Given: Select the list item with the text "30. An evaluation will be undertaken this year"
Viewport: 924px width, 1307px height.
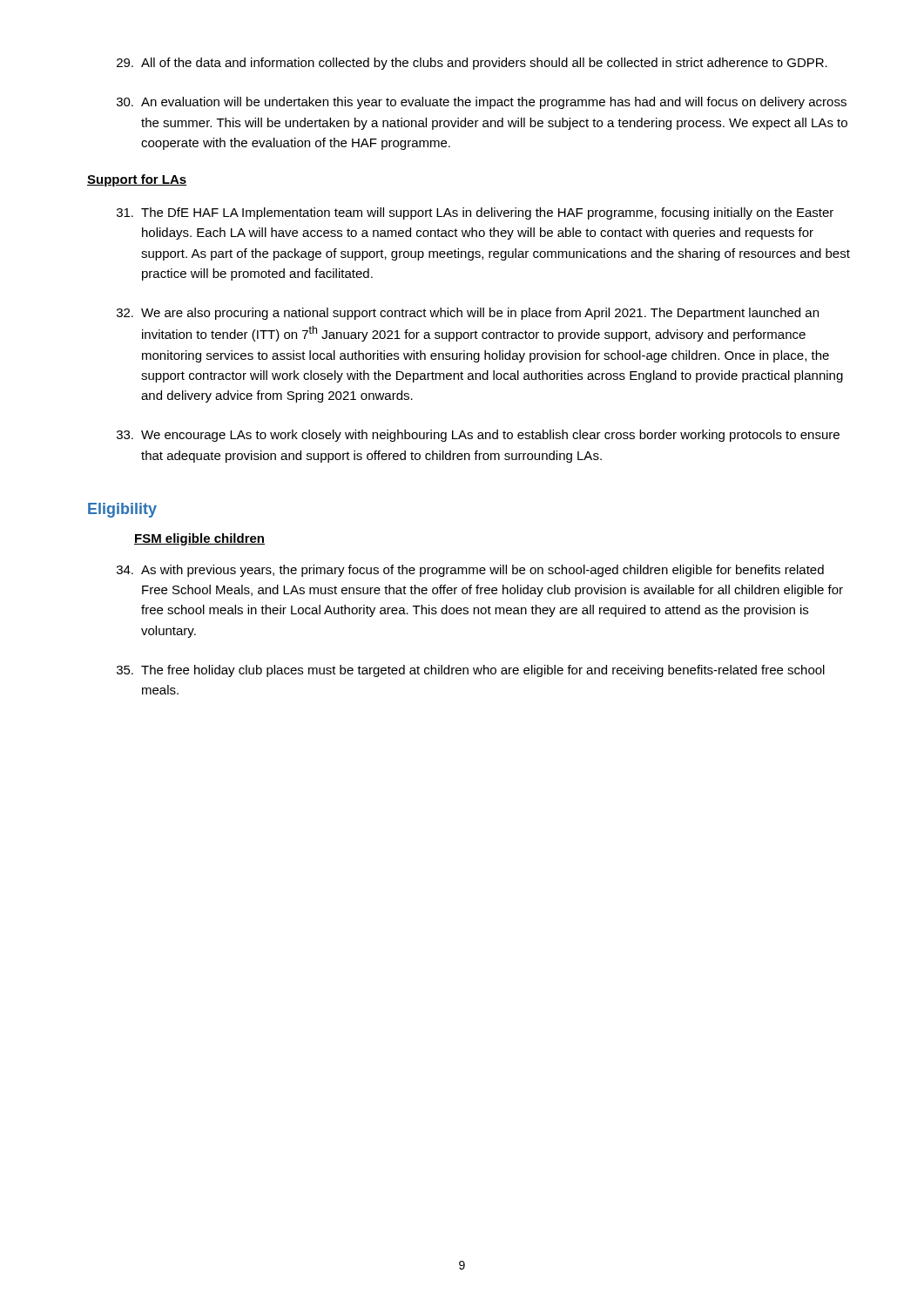Looking at the screenshot, I should tap(470, 122).
